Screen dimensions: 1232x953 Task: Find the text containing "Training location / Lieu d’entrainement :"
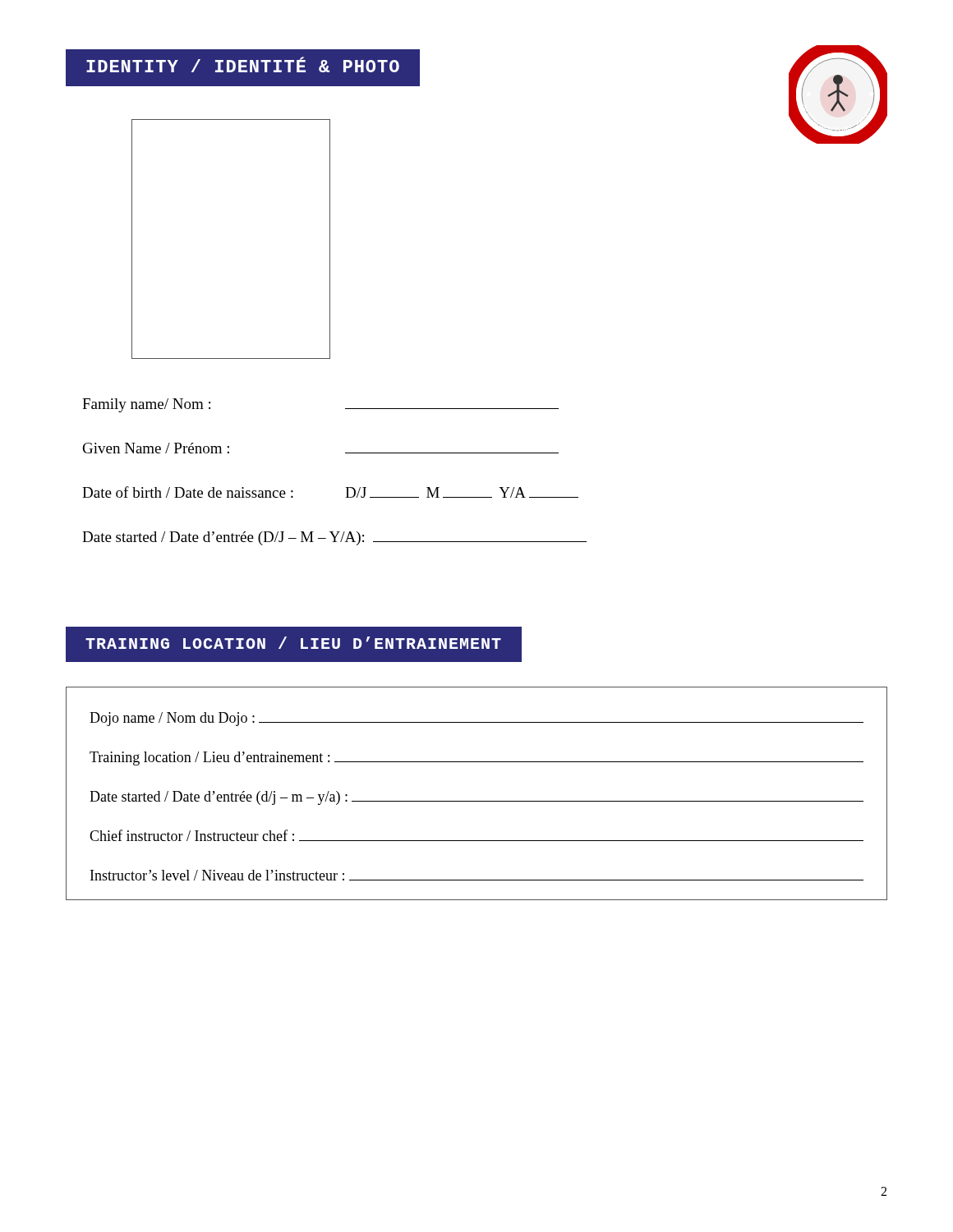476,755
